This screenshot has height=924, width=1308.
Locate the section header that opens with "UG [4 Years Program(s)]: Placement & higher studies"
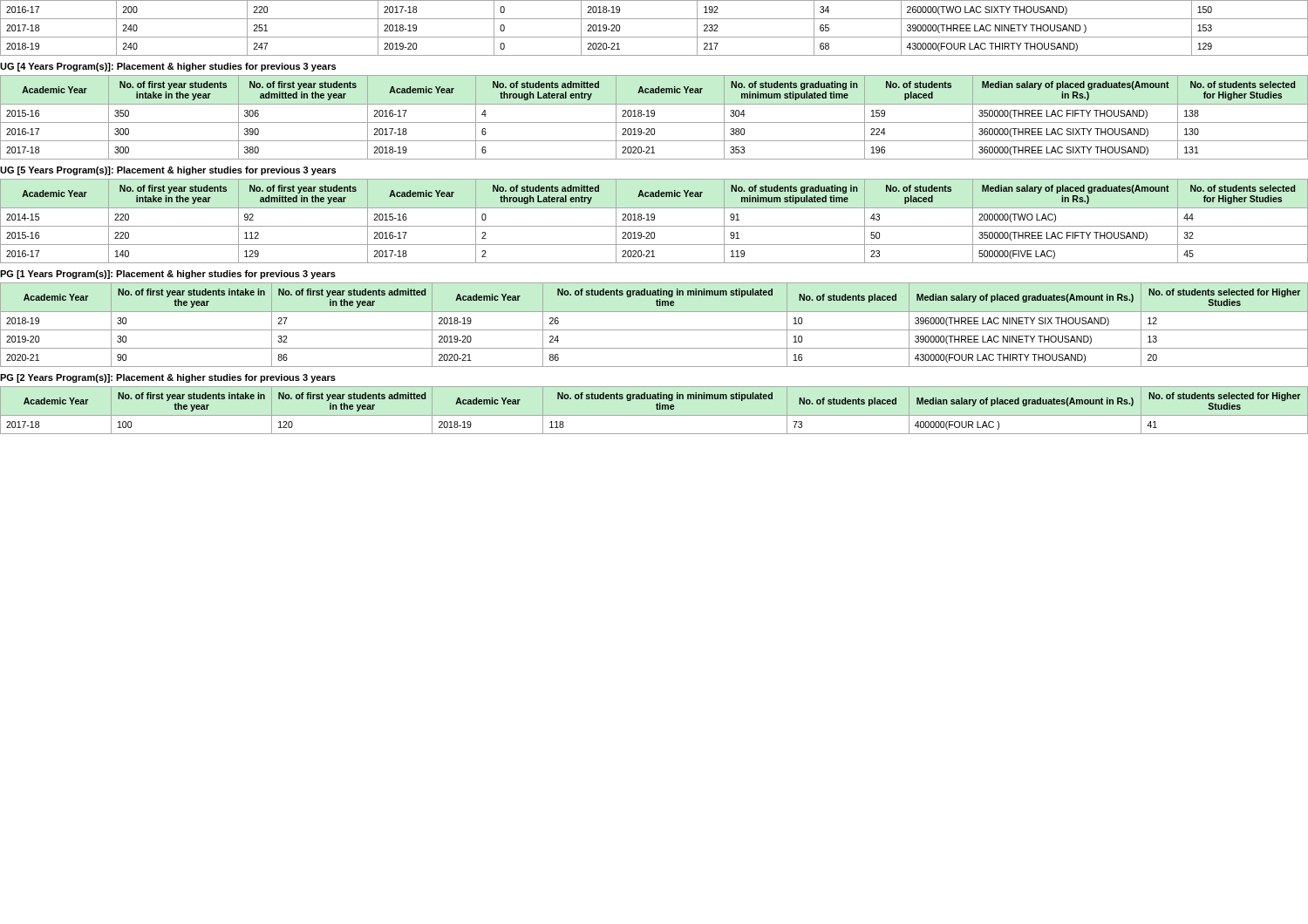coord(168,66)
